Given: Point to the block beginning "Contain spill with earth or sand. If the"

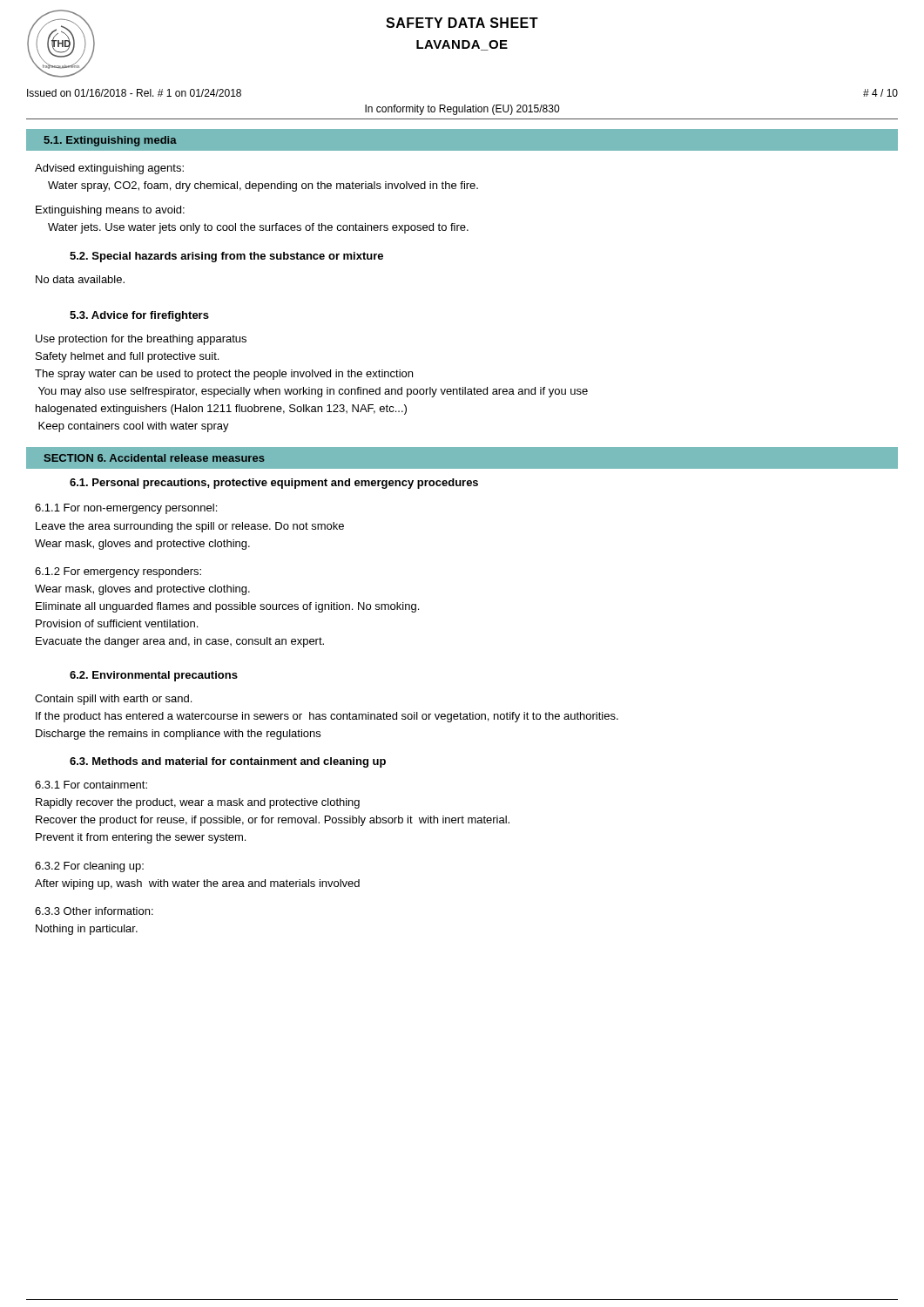Looking at the screenshot, I should [327, 716].
